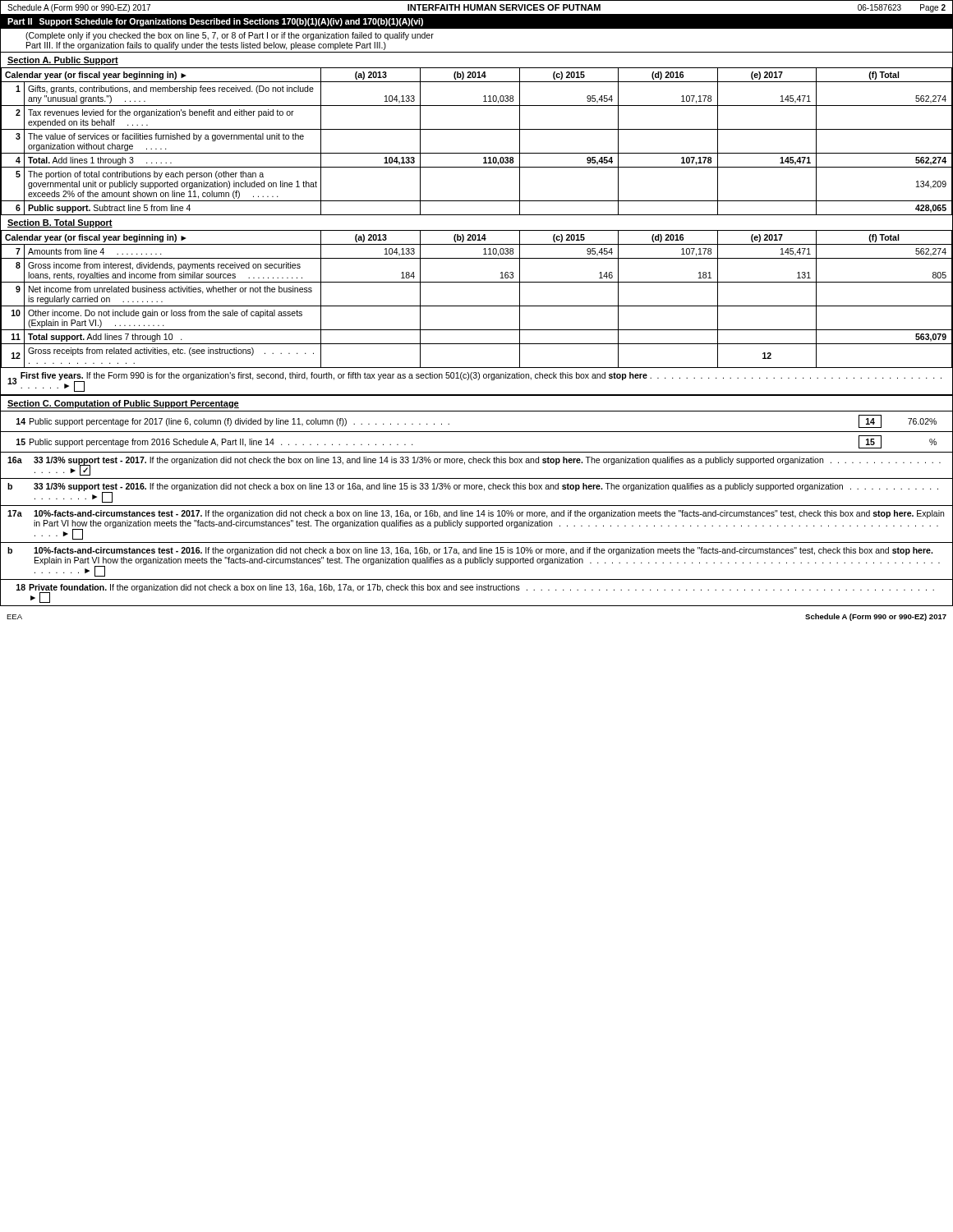
Task: Navigate to the text starting "Section B. Total"
Action: pos(60,223)
